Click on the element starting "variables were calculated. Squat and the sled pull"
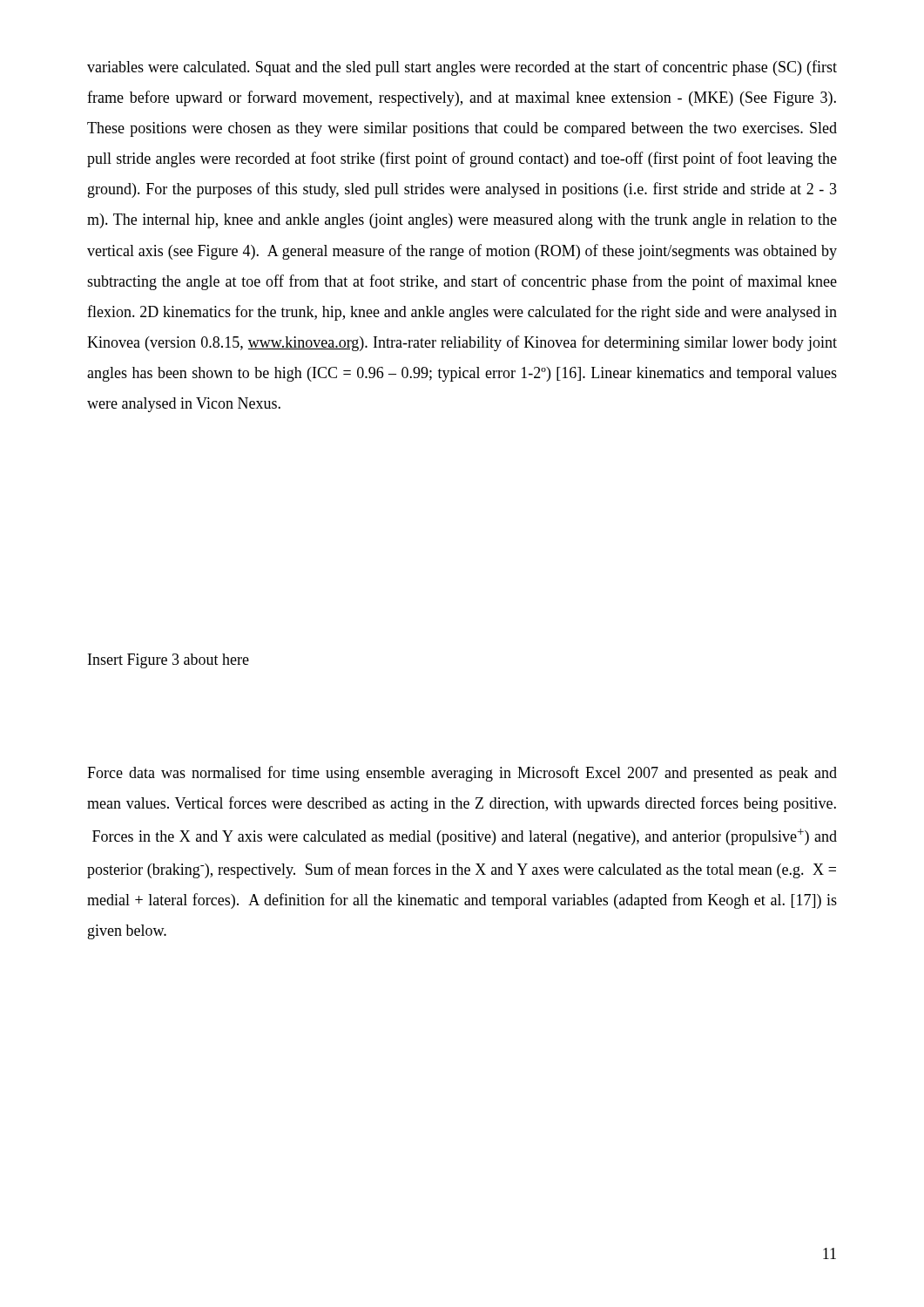924x1307 pixels. click(x=462, y=235)
